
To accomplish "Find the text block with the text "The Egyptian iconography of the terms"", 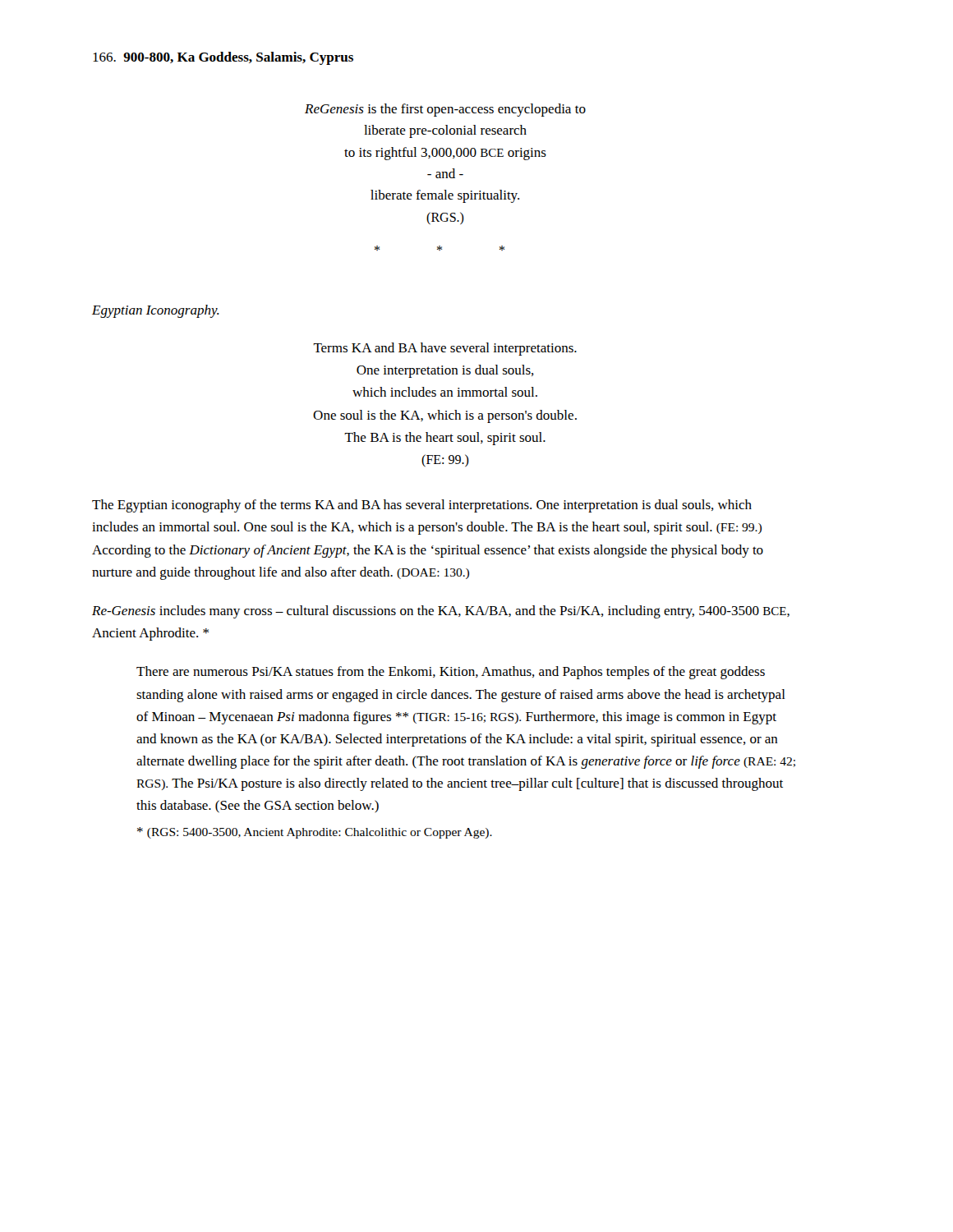I will [428, 538].
